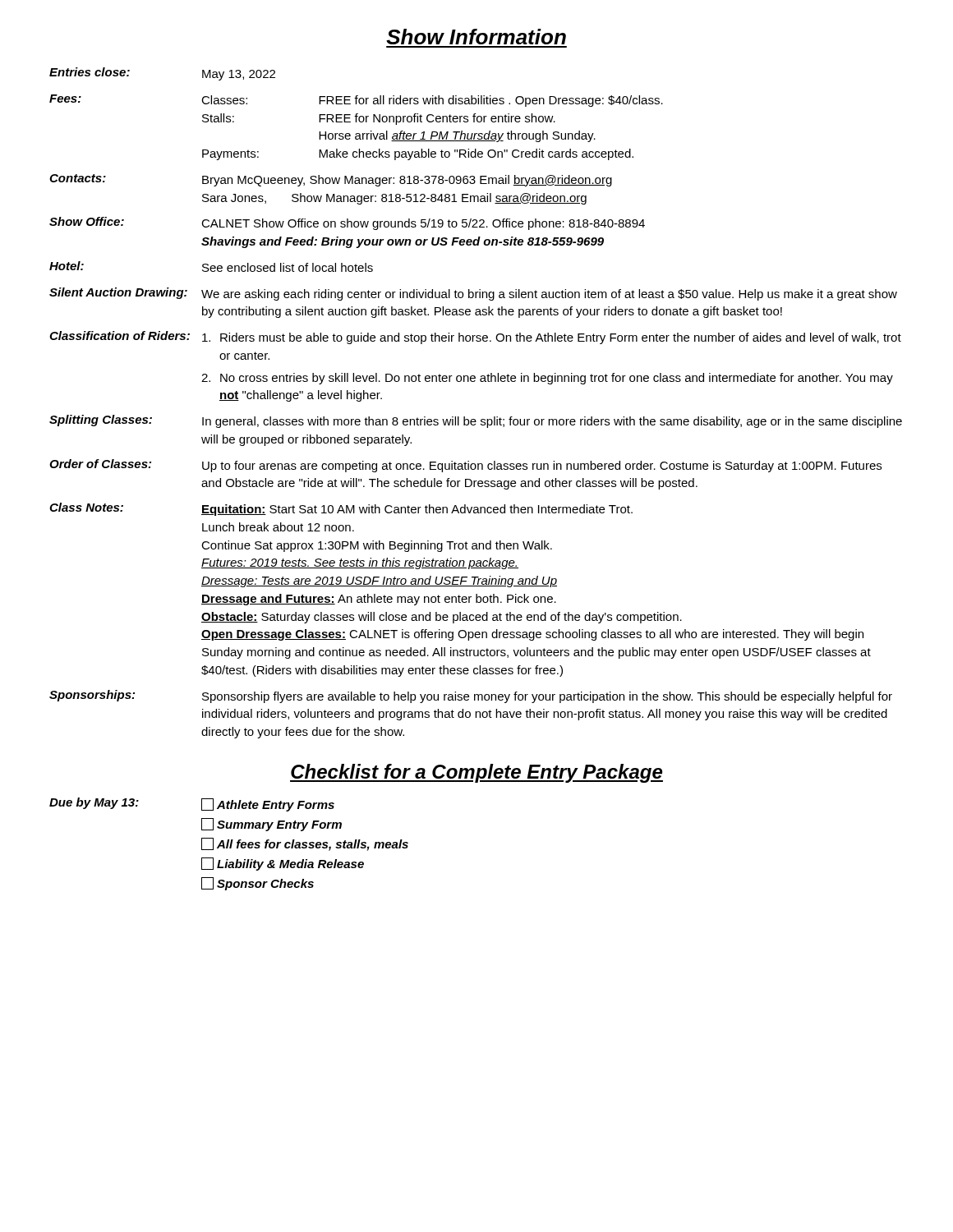Find the text block that reads "Entries close: May 13,"
The width and height of the screenshot is (953, 1232).
pos(87,74)
